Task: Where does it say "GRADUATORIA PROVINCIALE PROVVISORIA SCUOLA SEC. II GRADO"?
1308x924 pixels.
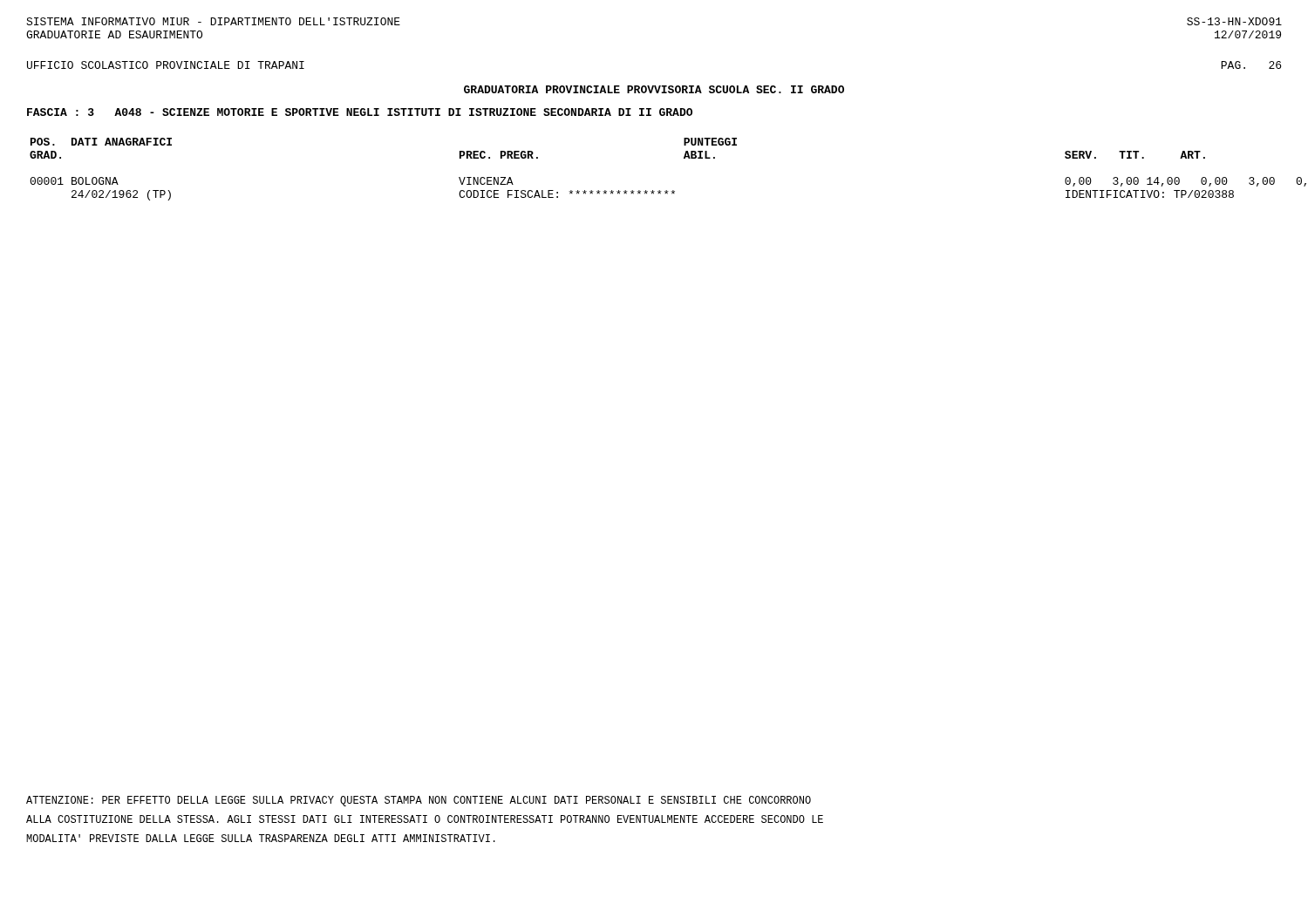Action: tap(654, 90)
